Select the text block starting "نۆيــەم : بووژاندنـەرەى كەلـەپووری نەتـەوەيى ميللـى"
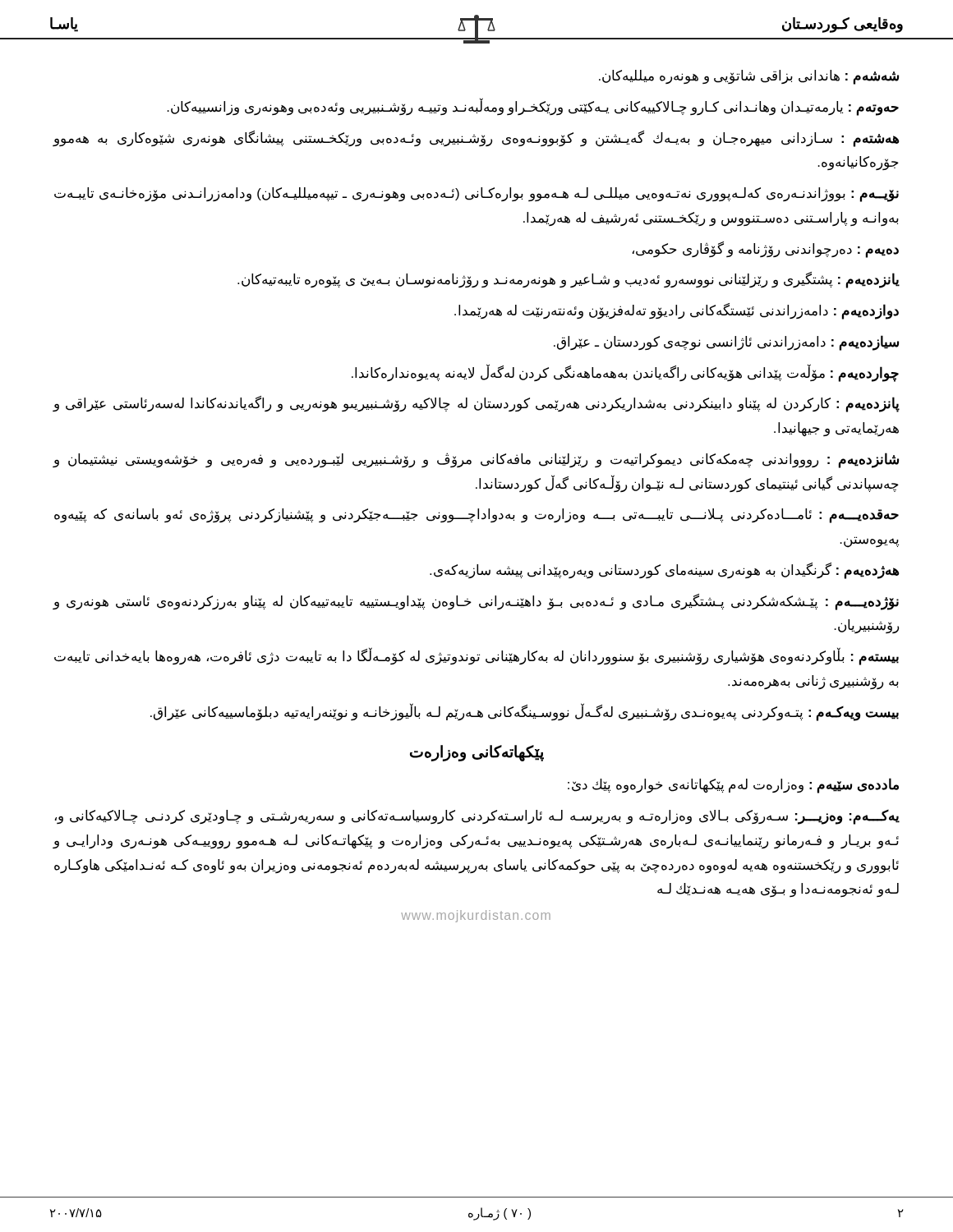 476,206
